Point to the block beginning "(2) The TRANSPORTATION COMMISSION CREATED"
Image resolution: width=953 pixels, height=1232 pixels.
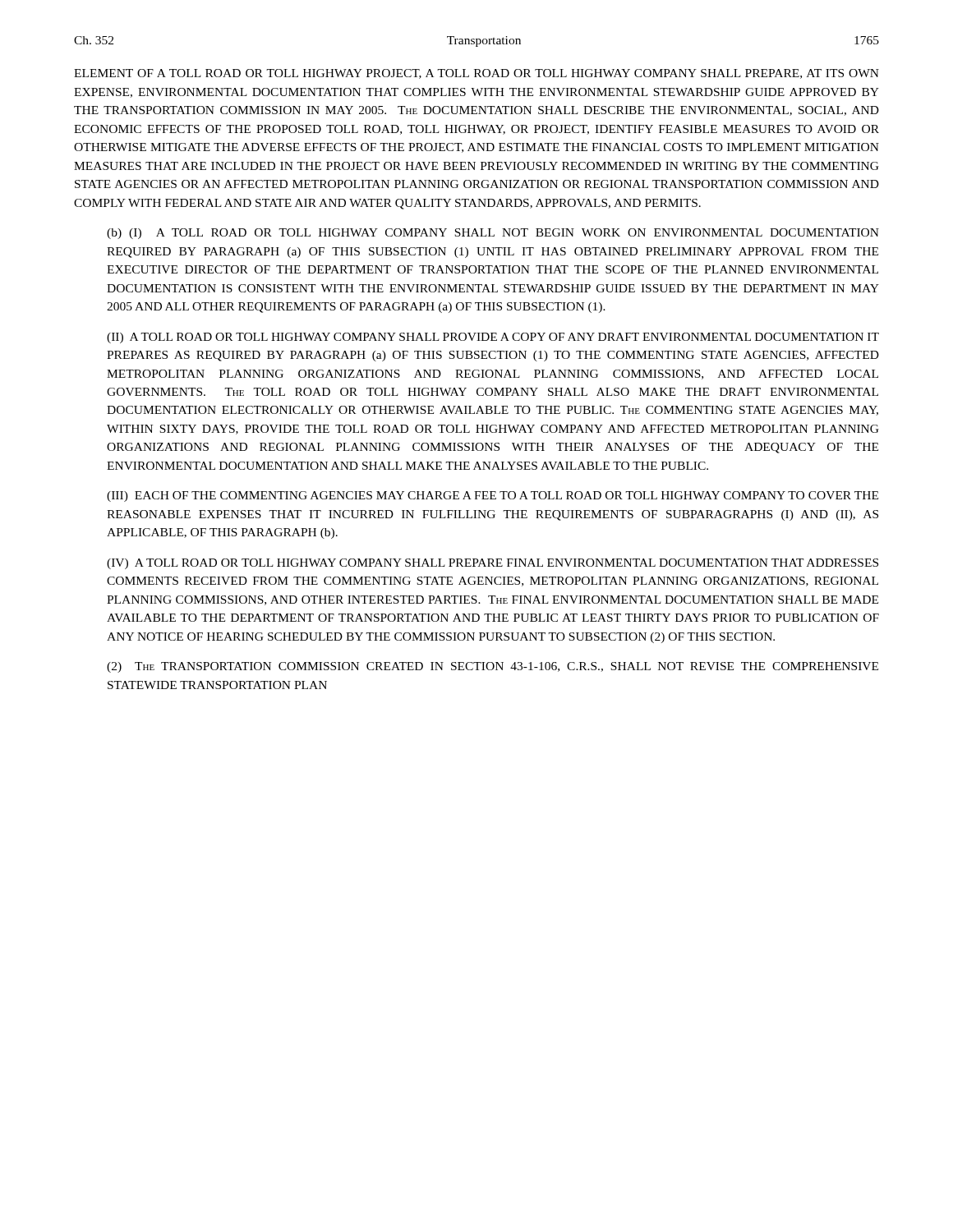[493, 676]
